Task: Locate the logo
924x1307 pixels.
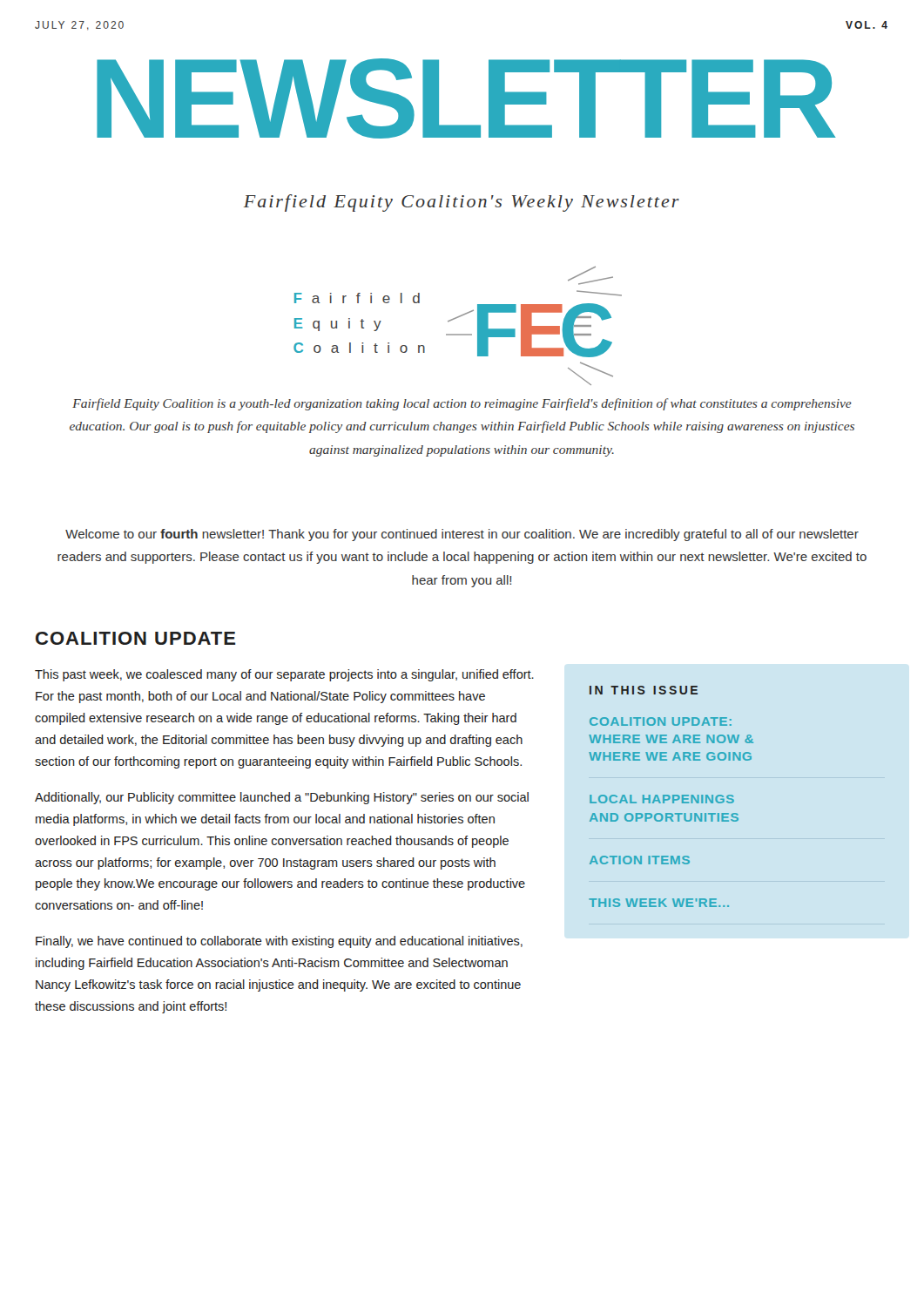Action: click(462, 320)
